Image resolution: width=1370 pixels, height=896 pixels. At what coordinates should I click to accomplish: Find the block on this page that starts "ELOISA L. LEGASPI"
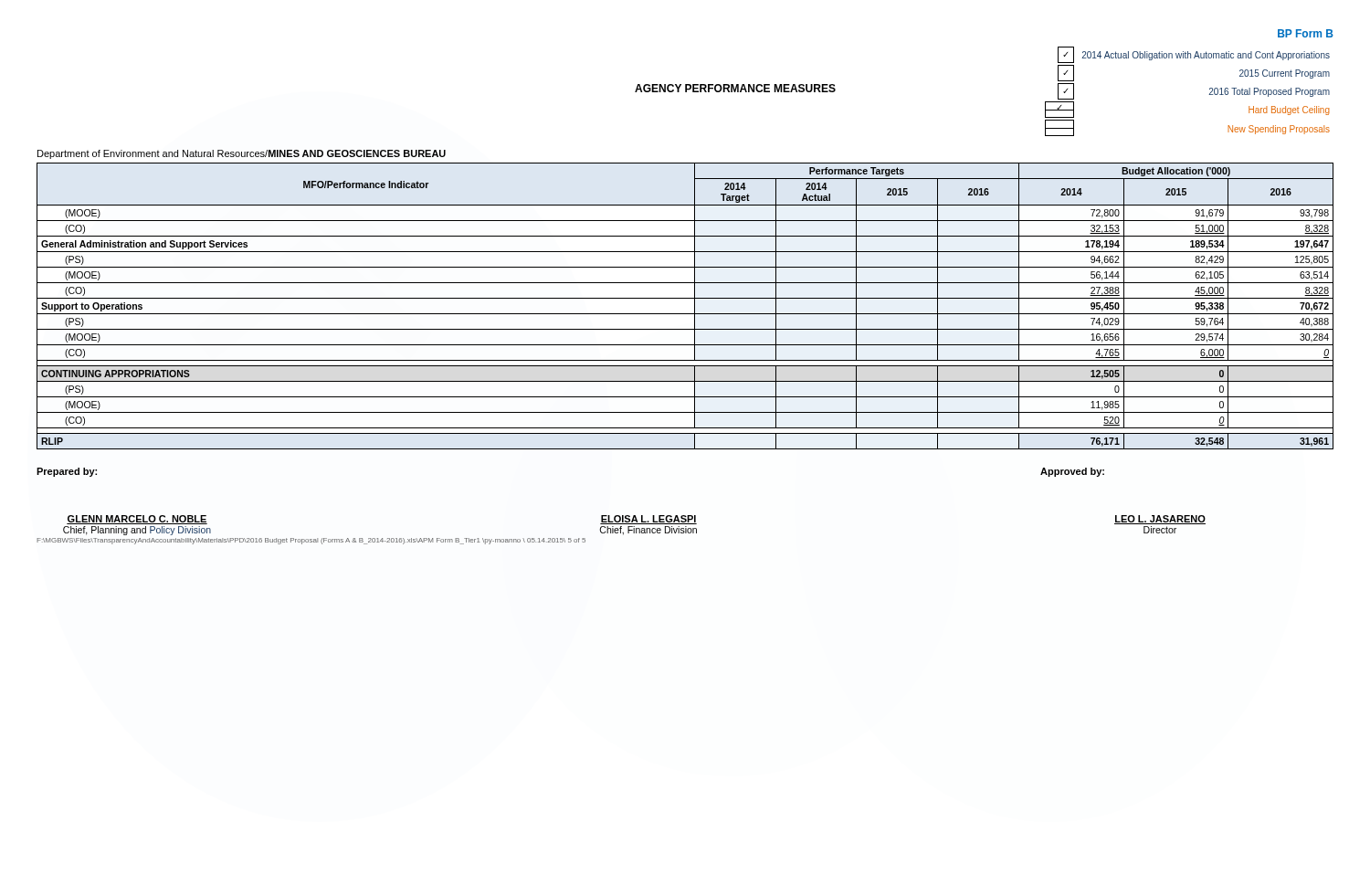(x=648, y=524)
